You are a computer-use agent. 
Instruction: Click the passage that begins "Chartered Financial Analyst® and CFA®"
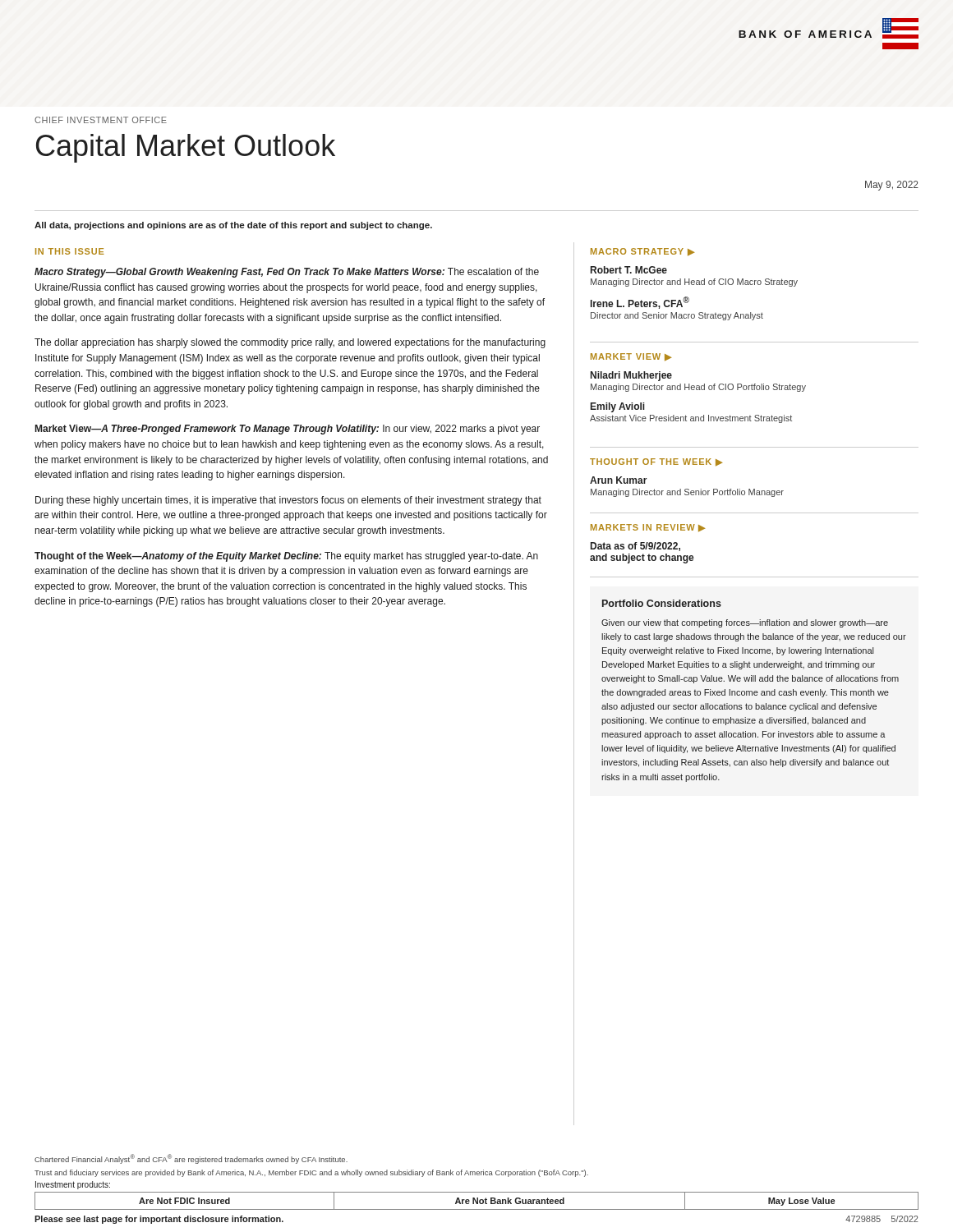pyautogui.click(x=191, y=1158)
